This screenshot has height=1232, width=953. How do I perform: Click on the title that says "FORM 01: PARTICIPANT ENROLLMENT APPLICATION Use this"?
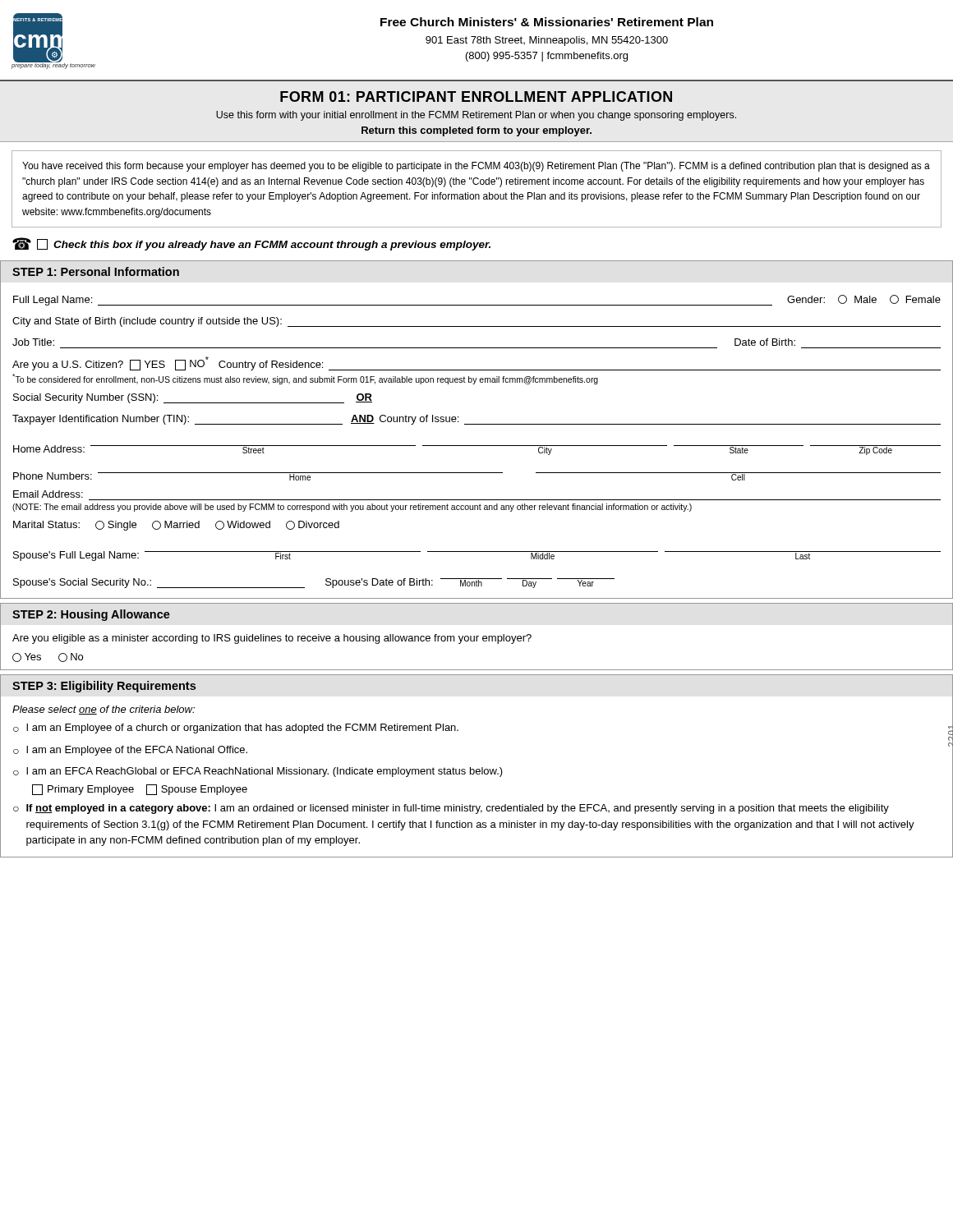476,113
